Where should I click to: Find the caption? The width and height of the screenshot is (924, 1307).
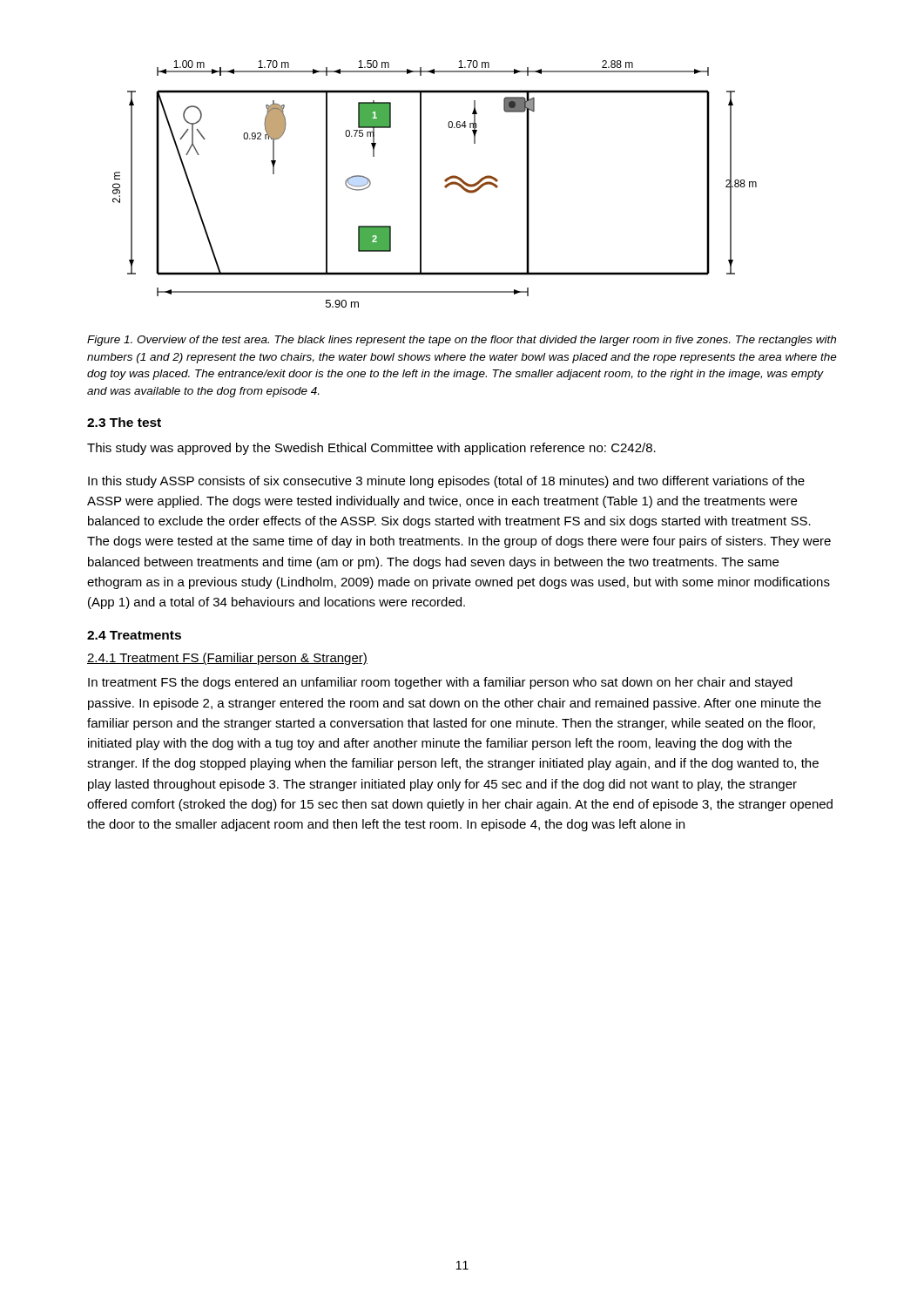coord(462,365)
